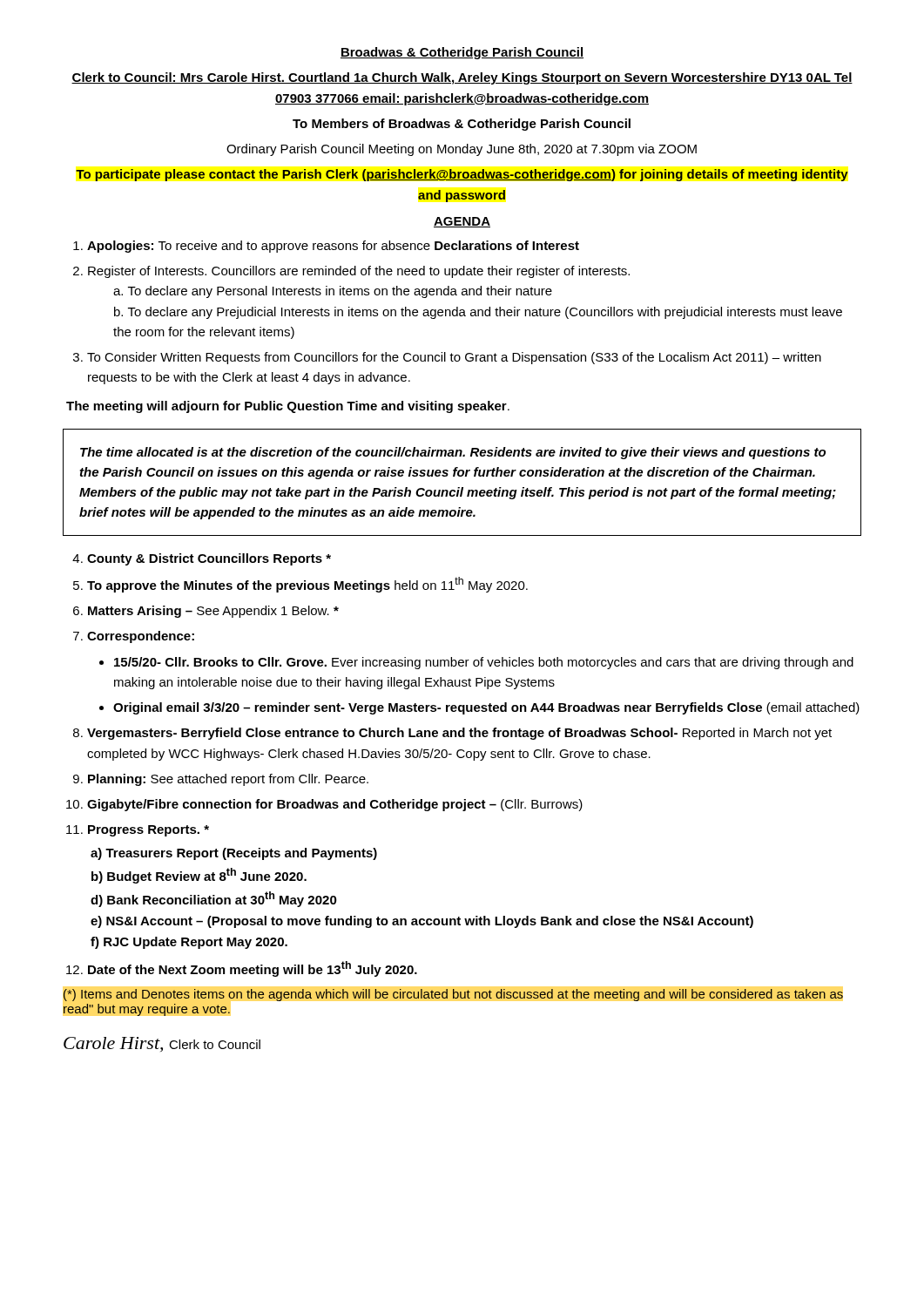Select the list item that says "Planning: See attached report from Cllr. Pearce."
This screenshot has width=924, height=1307.
click(221, 780)
